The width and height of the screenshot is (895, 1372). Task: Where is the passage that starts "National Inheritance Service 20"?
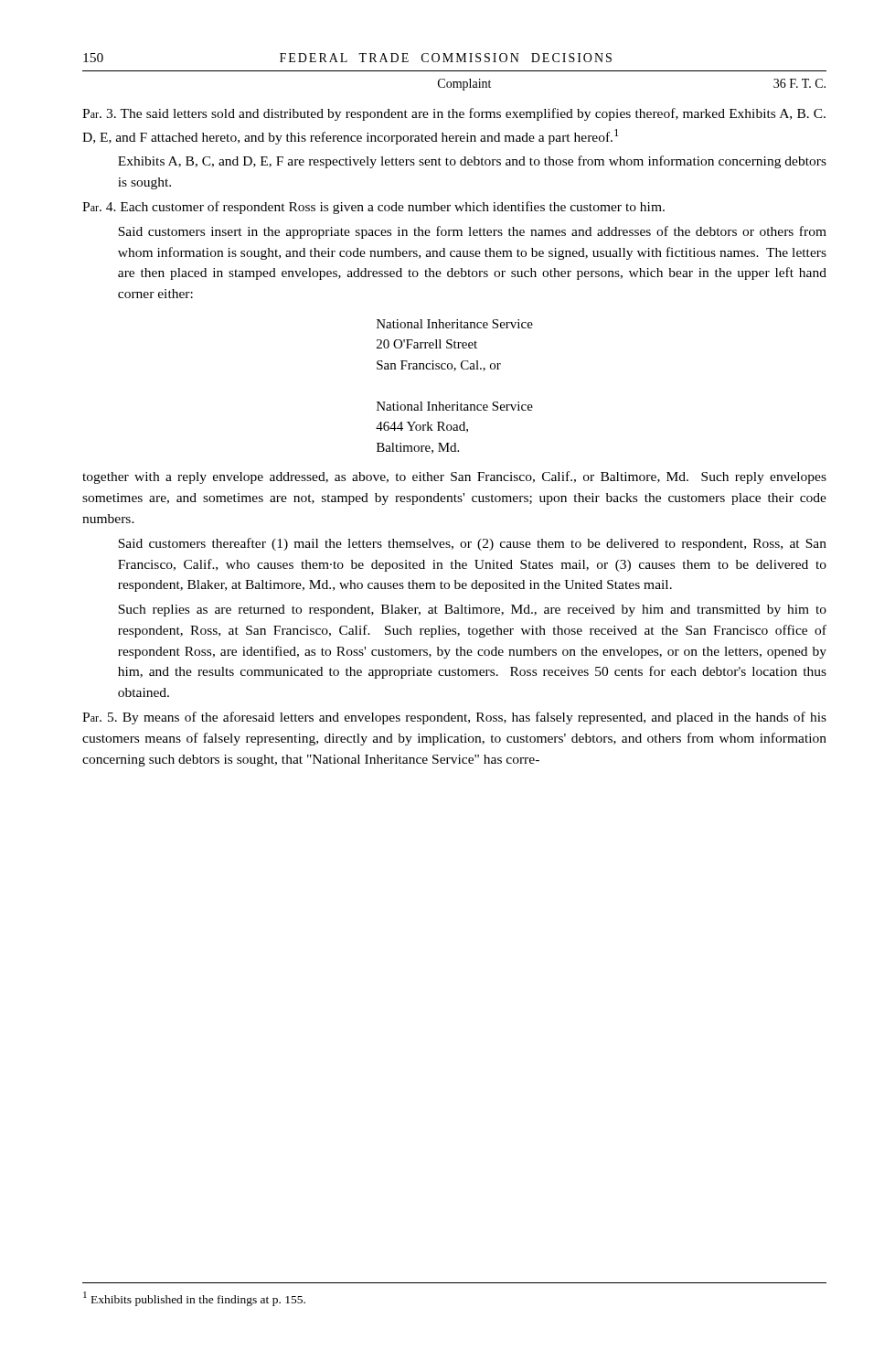click(455, 324)
